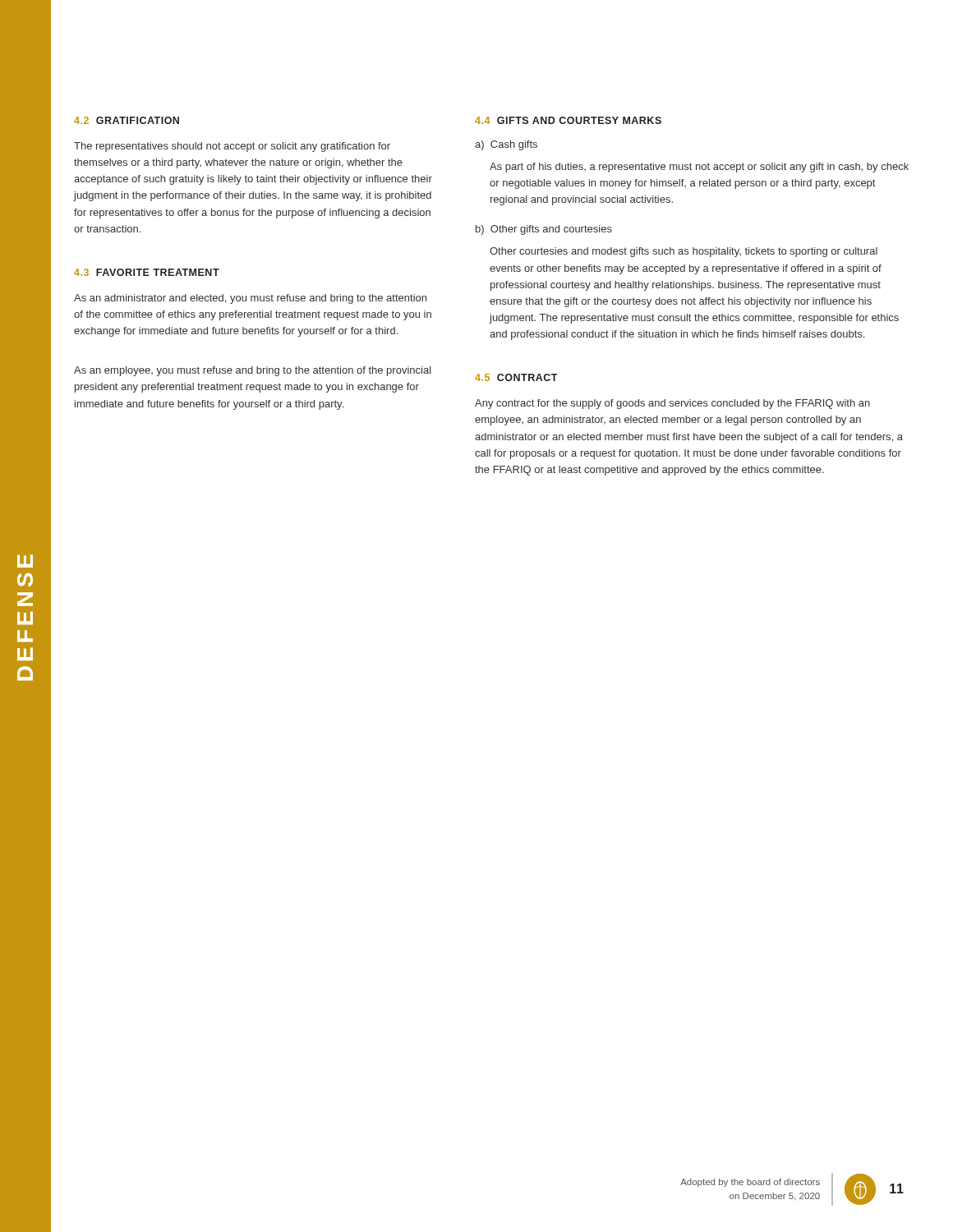Point to the block starting "As an employee, you must"
953x1232 pixels.
253,387
